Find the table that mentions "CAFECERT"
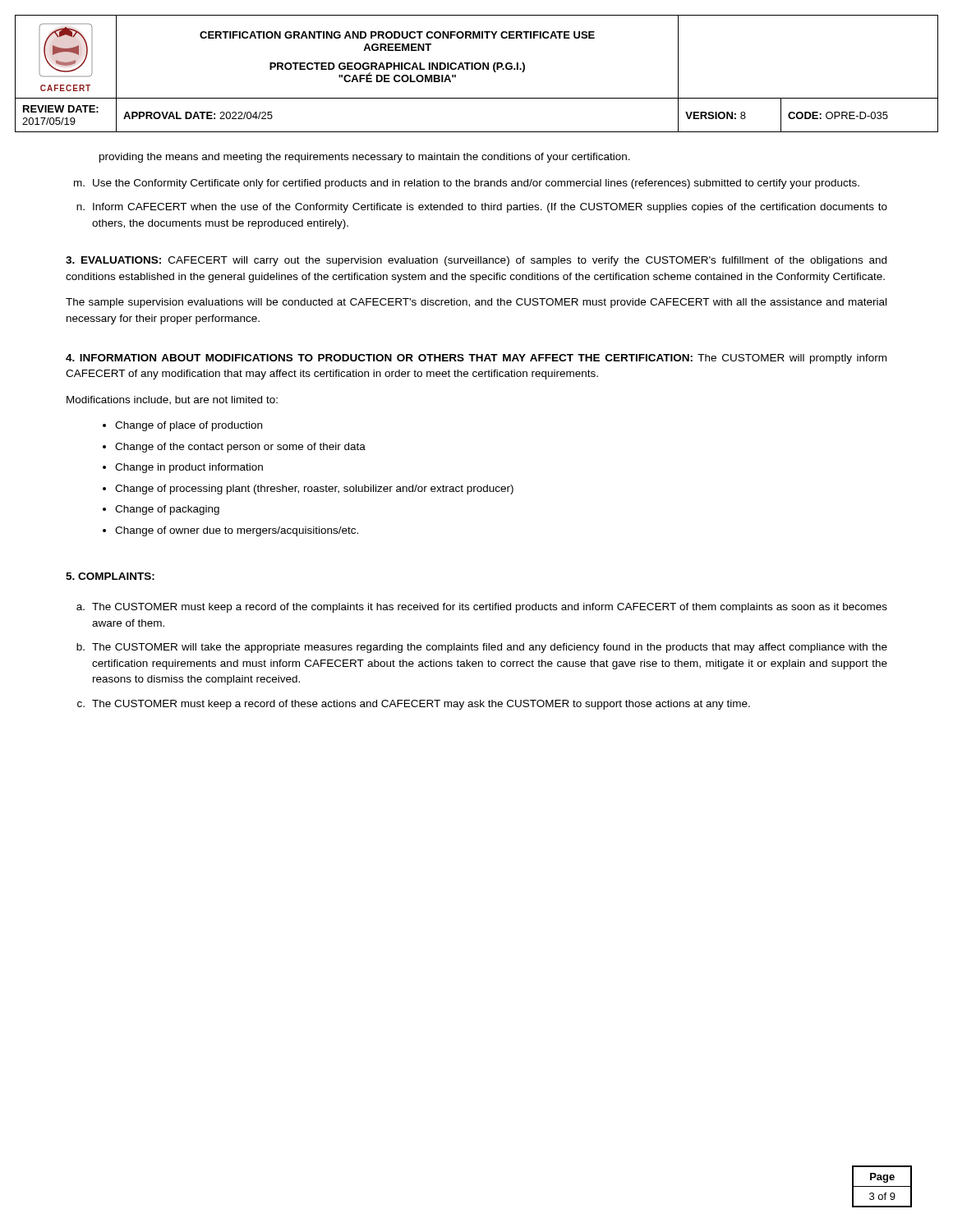This screenshot has width=953, height=1232. (x=476, y=66)
